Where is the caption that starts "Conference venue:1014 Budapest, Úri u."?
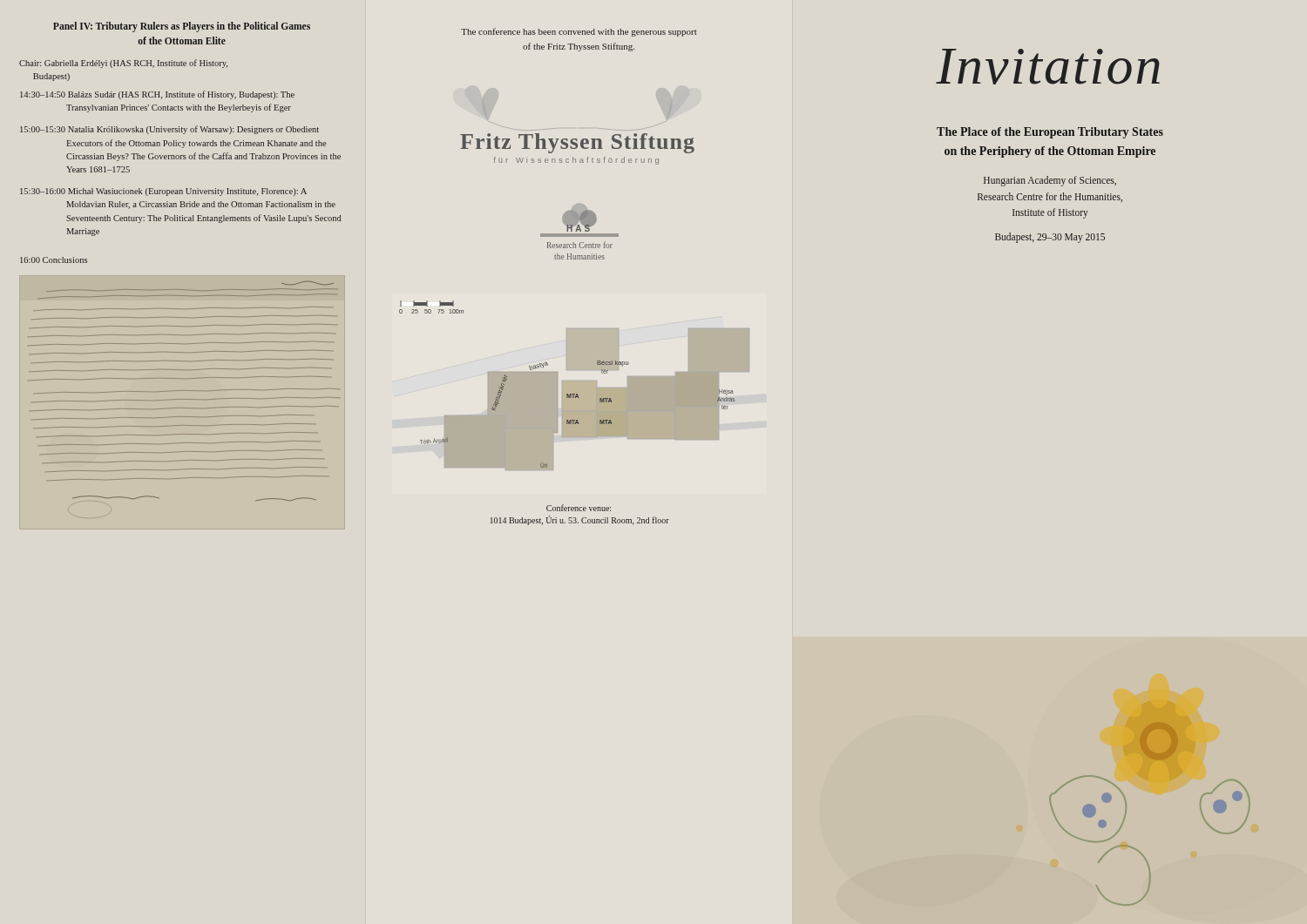This screenshot has width=1307, height=924. 579,514
